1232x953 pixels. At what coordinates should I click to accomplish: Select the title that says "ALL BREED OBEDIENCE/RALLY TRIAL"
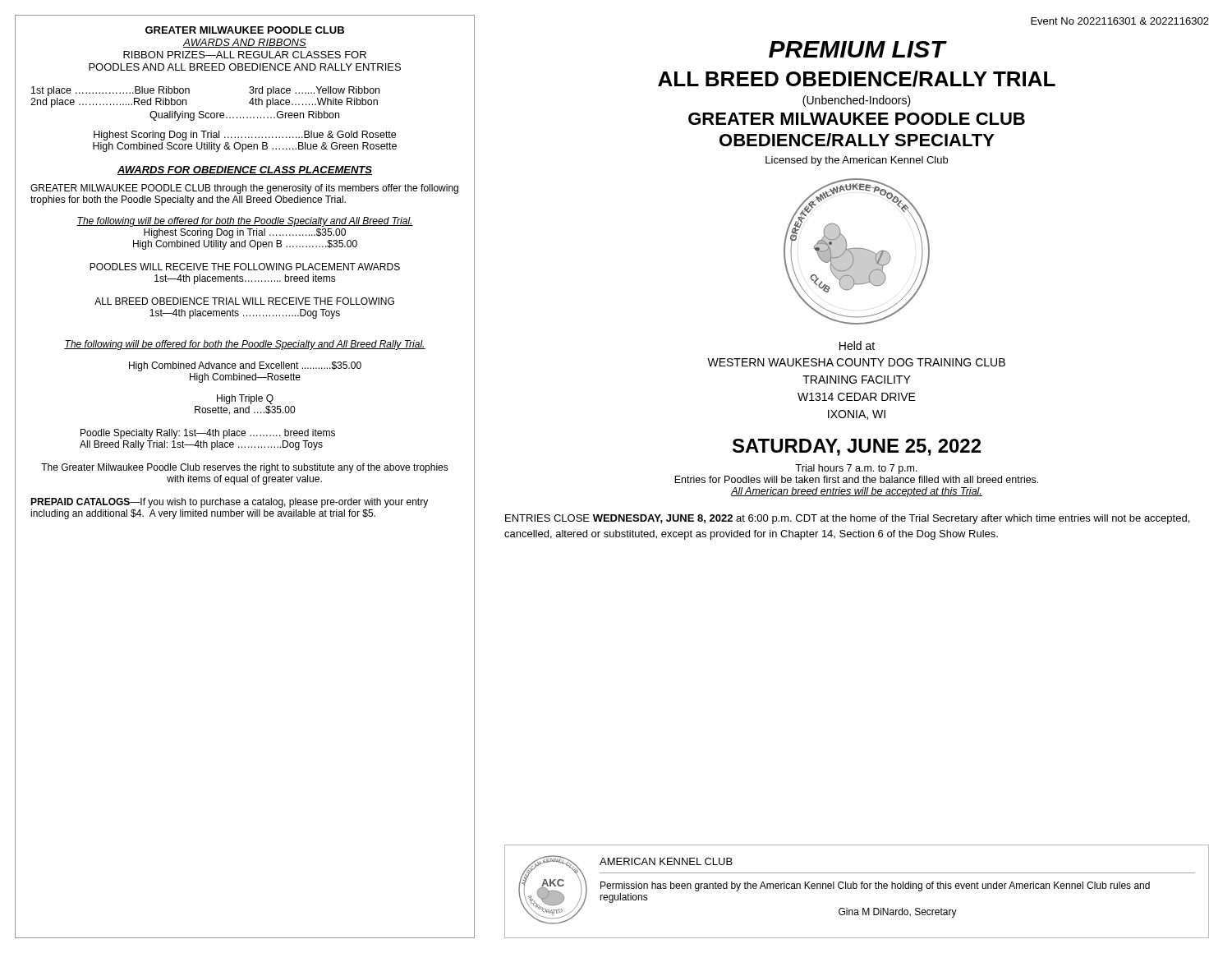point(857,79)
